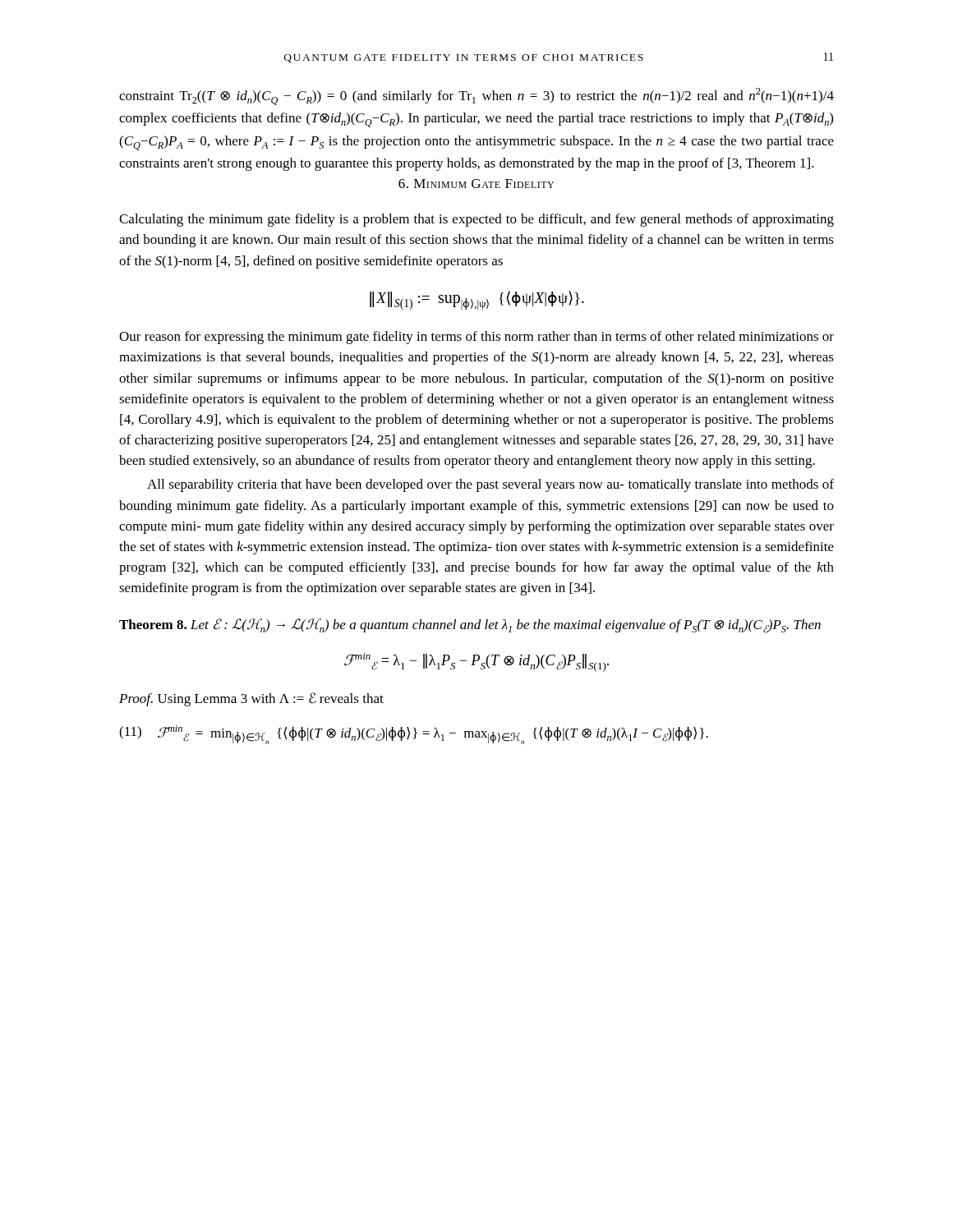Find the passage starting "Our reason for expressing the"
This screenshot has width=953, height=1232.
click(x=476, y=399)
